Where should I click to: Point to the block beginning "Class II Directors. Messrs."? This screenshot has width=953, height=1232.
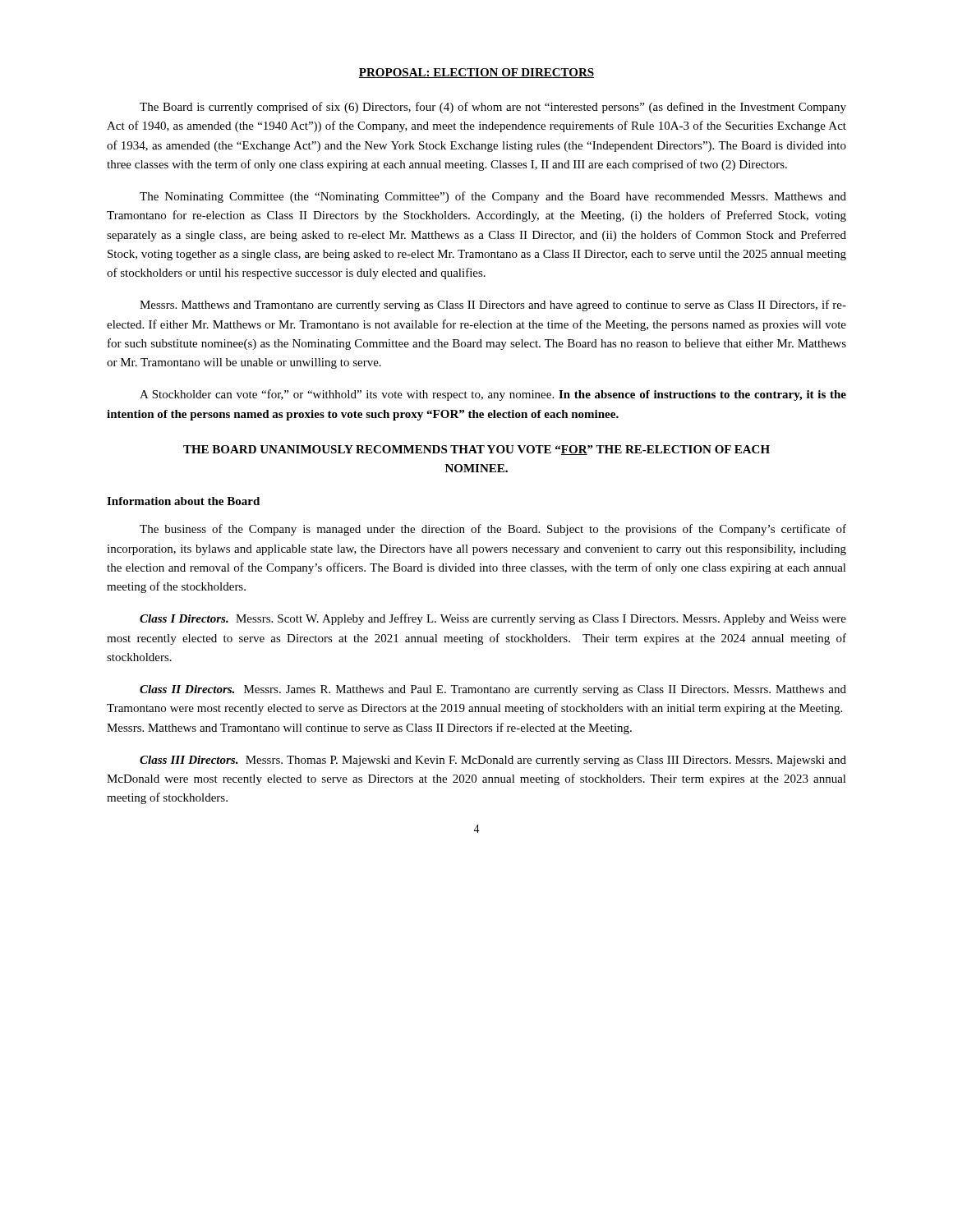click(x=476, y=708)
